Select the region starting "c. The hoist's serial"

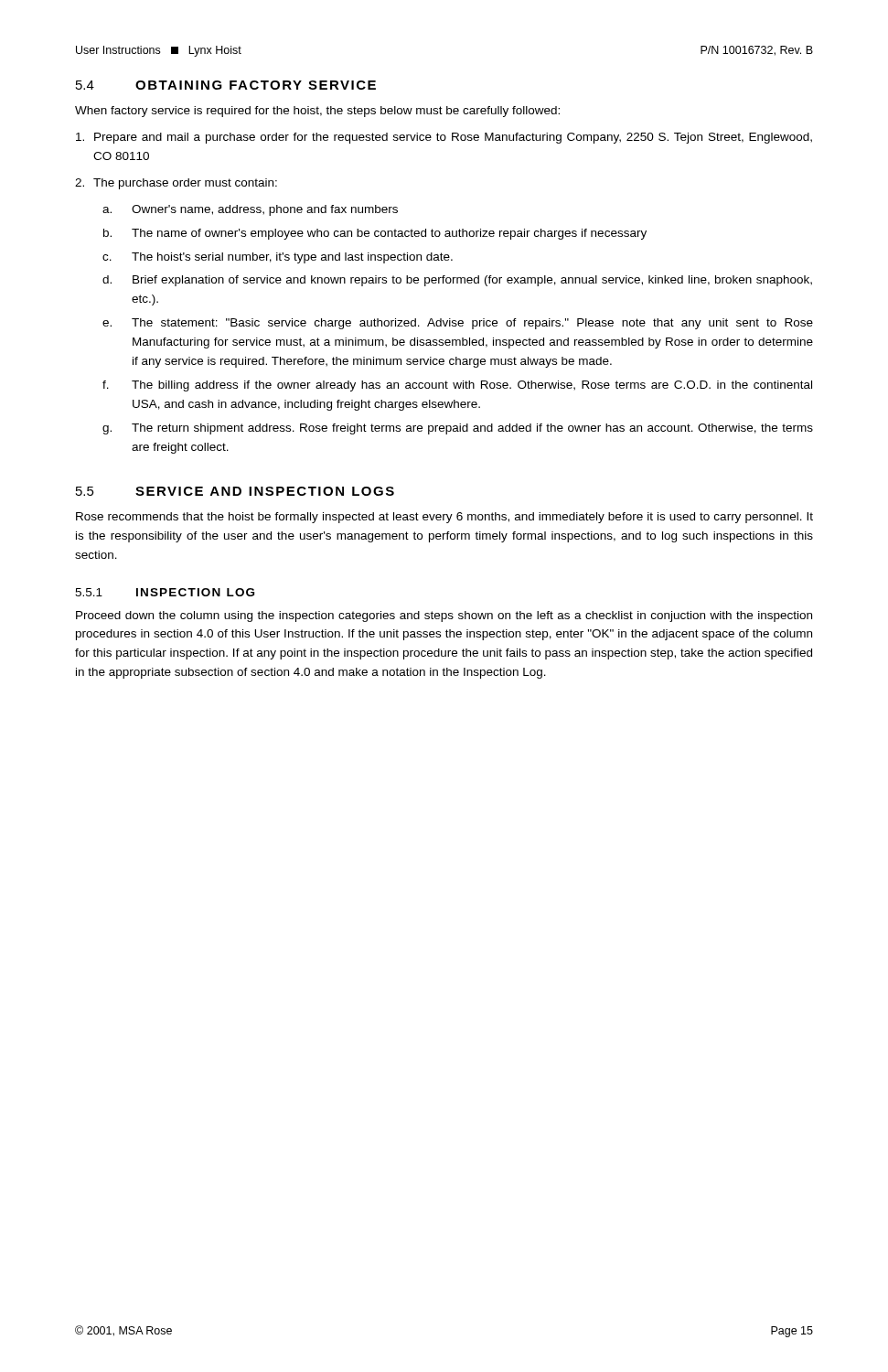pos(458,257)
